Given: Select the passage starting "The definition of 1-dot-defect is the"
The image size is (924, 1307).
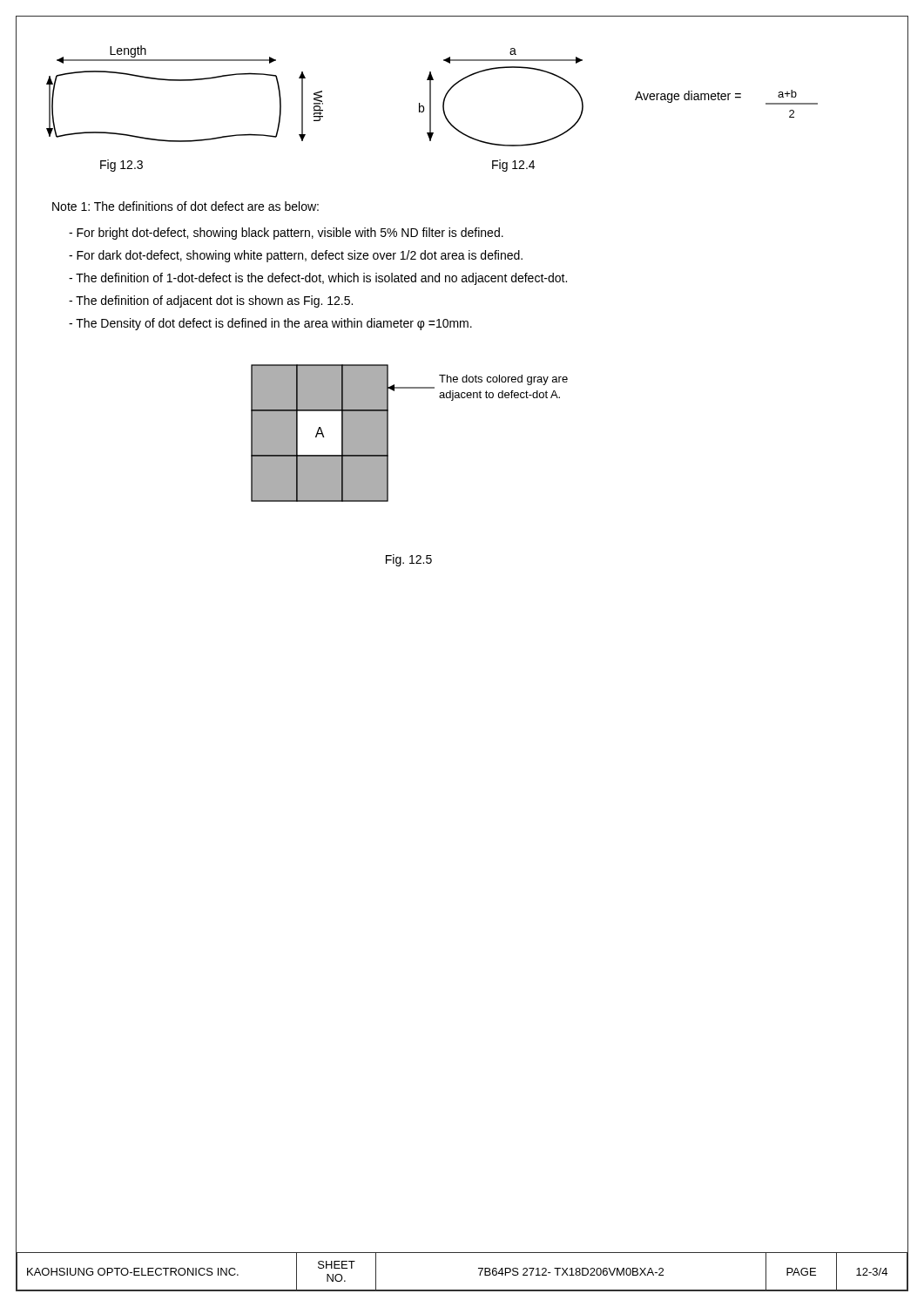Looking at the screenshot, I should point(318,278).
